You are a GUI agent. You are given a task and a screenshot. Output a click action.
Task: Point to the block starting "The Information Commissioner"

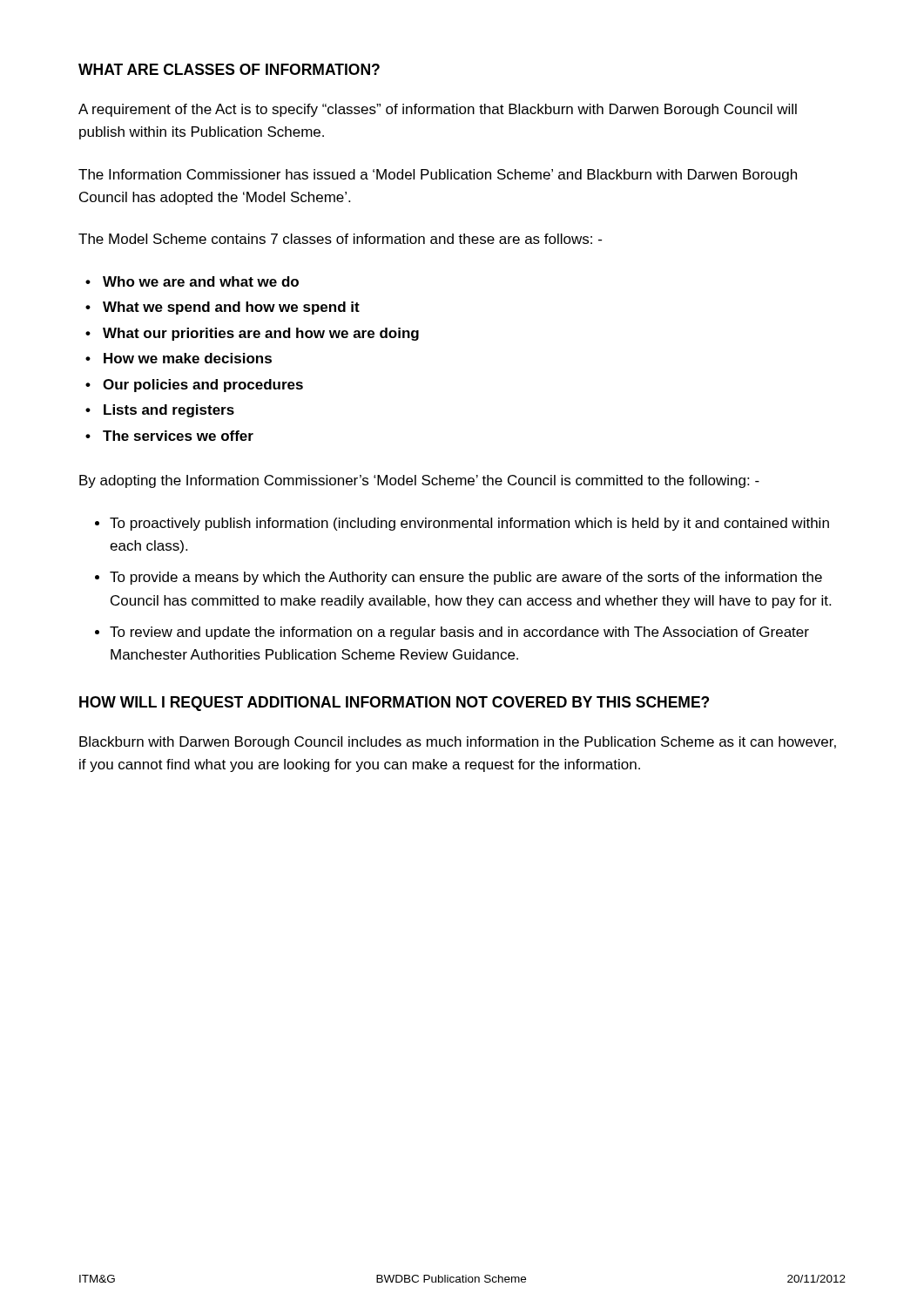[438, 186]
